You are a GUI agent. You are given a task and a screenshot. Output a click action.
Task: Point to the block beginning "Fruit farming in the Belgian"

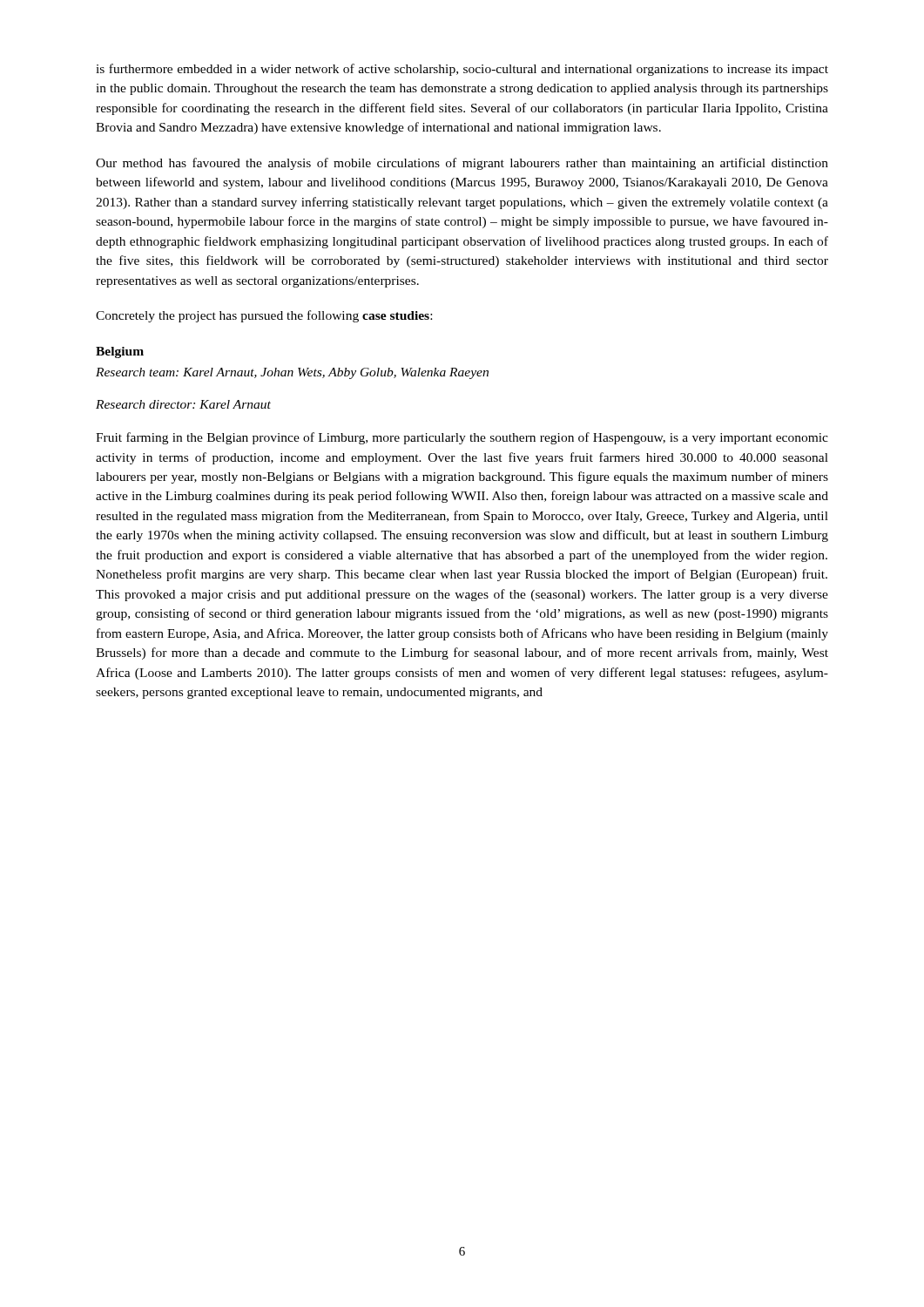click(462, 564)
